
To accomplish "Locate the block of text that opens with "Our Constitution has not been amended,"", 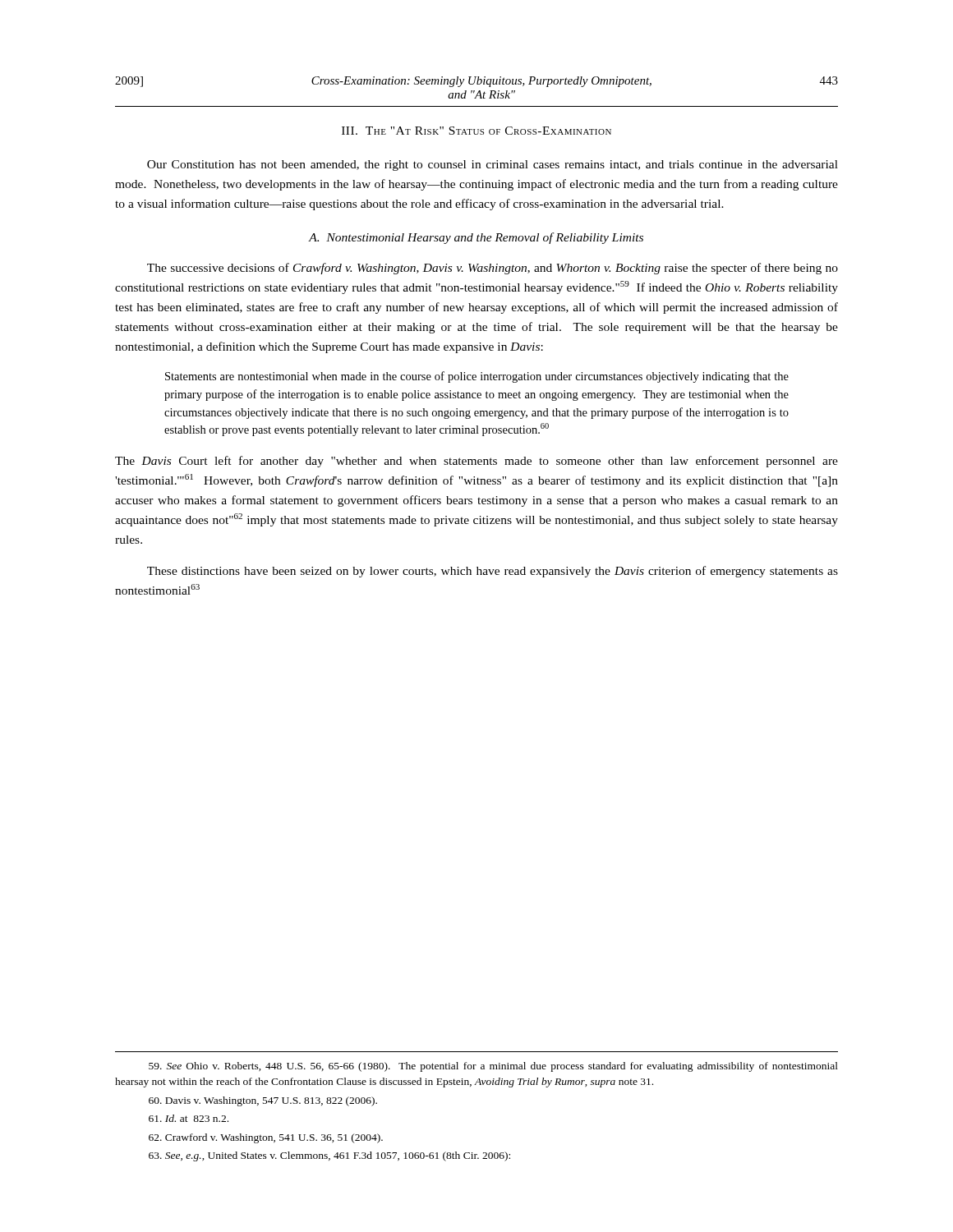I will (476, 184).
